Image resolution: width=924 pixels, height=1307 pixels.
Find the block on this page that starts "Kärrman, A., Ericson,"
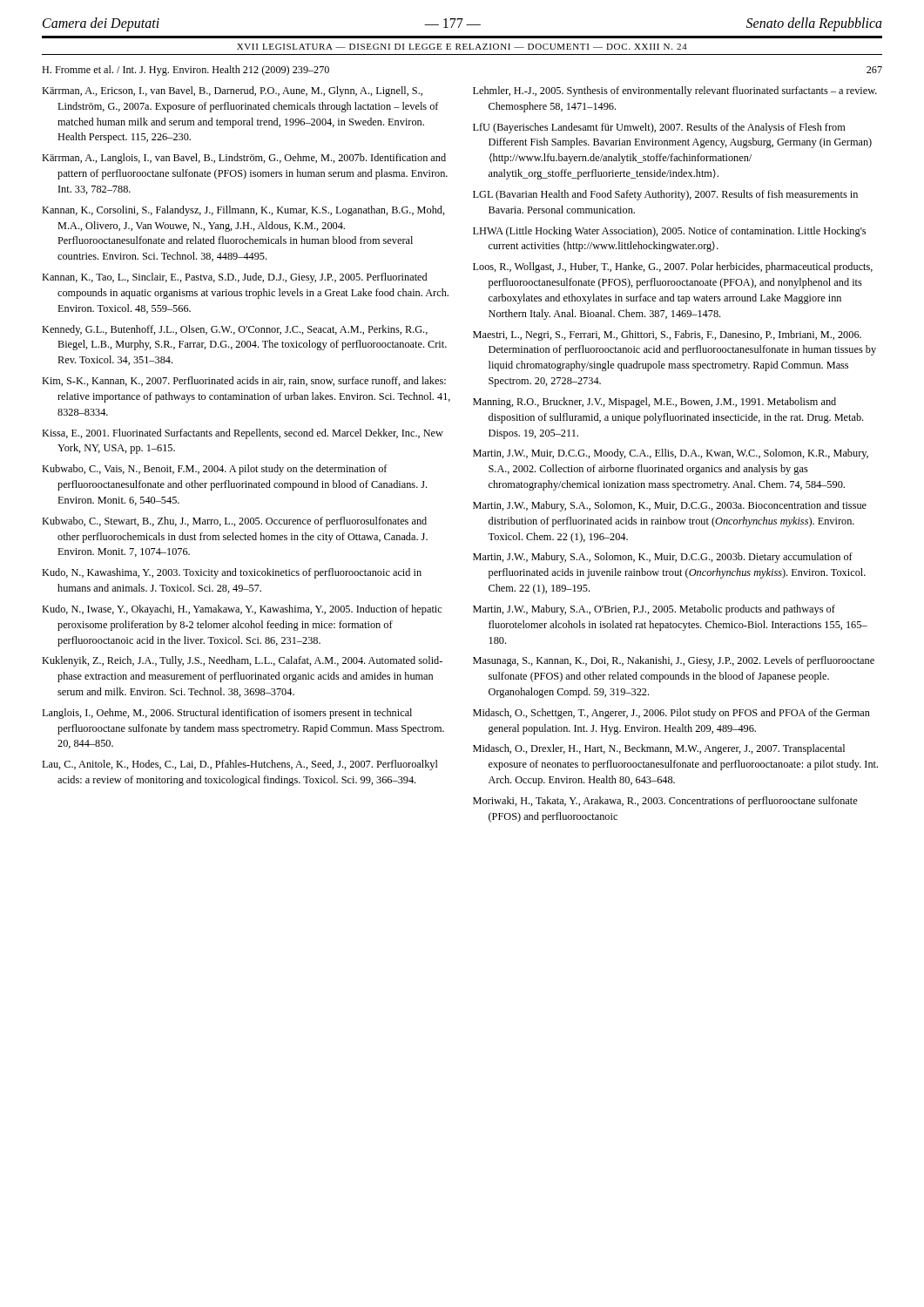[240, 114]
